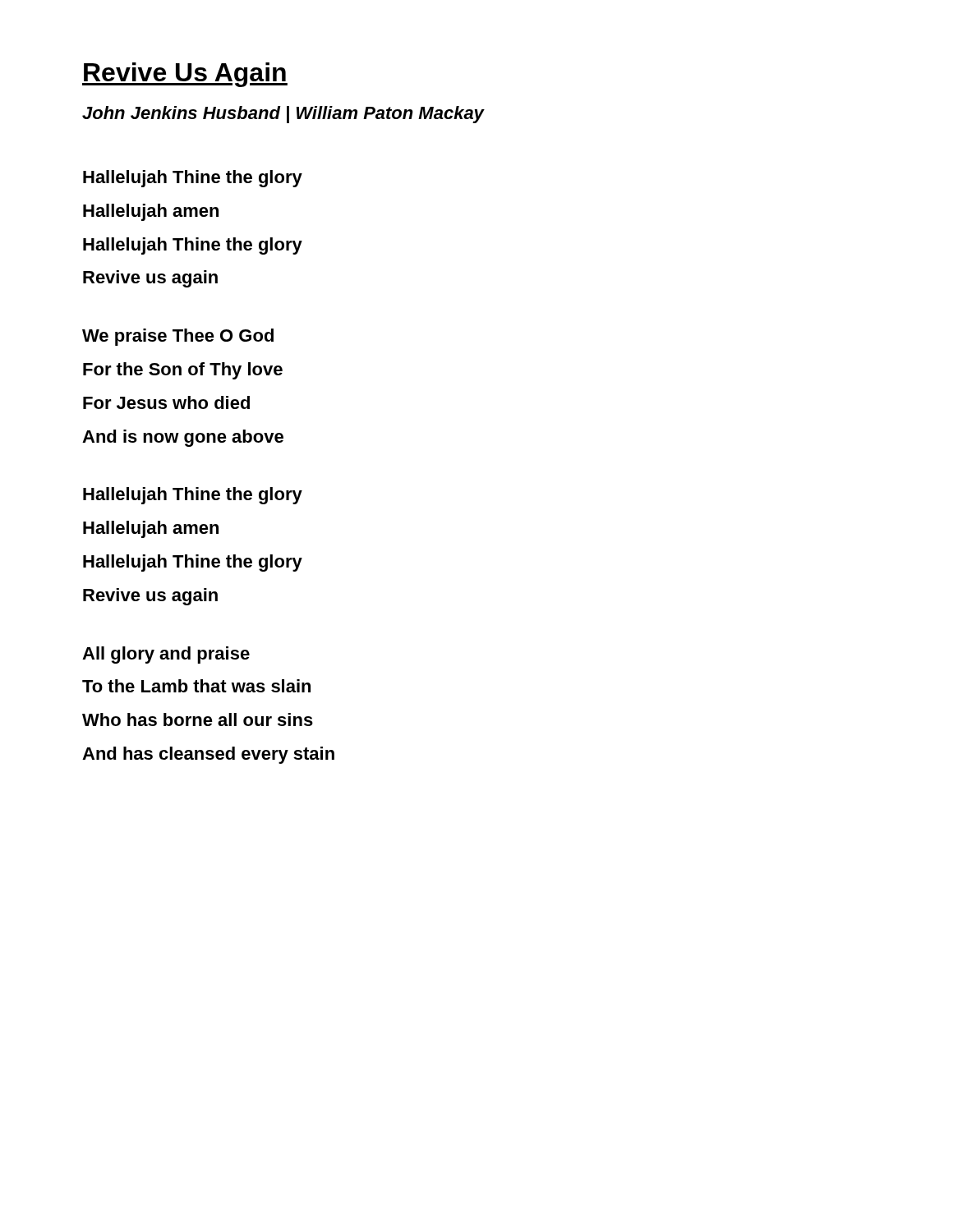This screenshot has height=1232, width=953.
Task: Click on the text block starting "To the Lamb"
Action: click(197, 687)
